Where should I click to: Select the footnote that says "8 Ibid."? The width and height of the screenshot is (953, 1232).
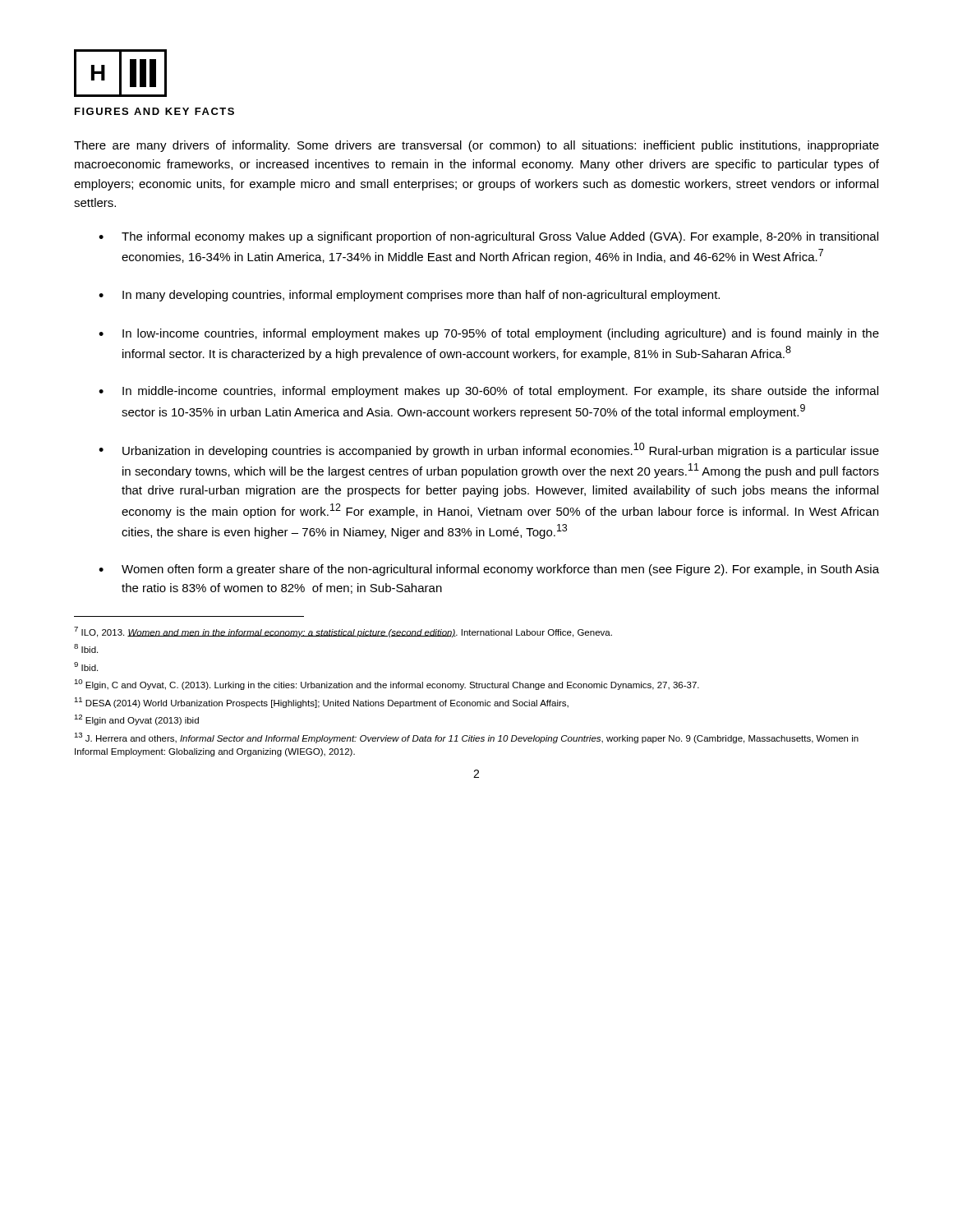(86, 648)
